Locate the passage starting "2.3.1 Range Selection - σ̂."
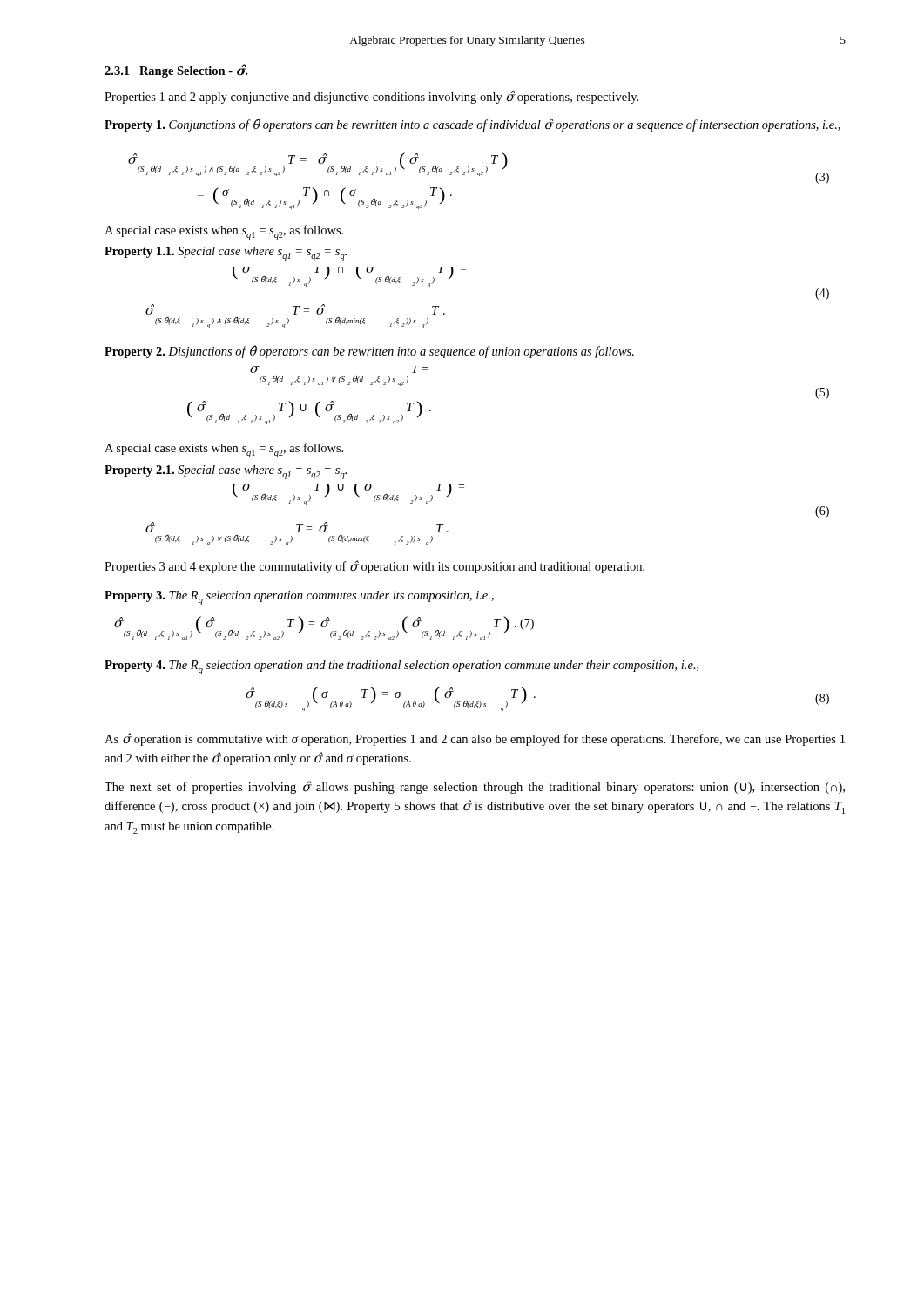Viewport: 924px width, 1307px height. (176, 71)
